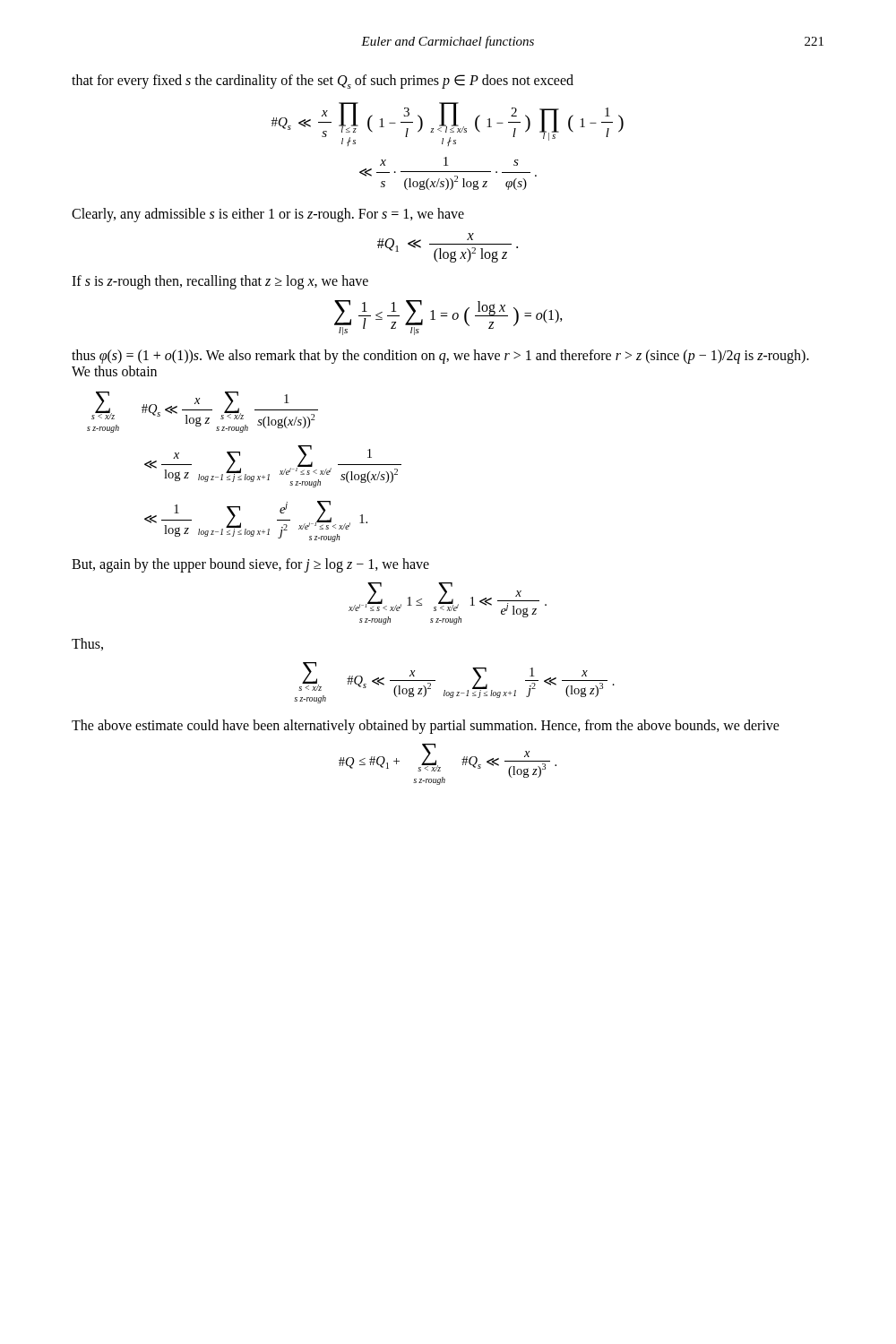The width and height of the screenshot is (896, 1344).
Task: Find the text block that says "Clearly, any admissible s is"
Action: pyautogui.click(x=268, y=213)
